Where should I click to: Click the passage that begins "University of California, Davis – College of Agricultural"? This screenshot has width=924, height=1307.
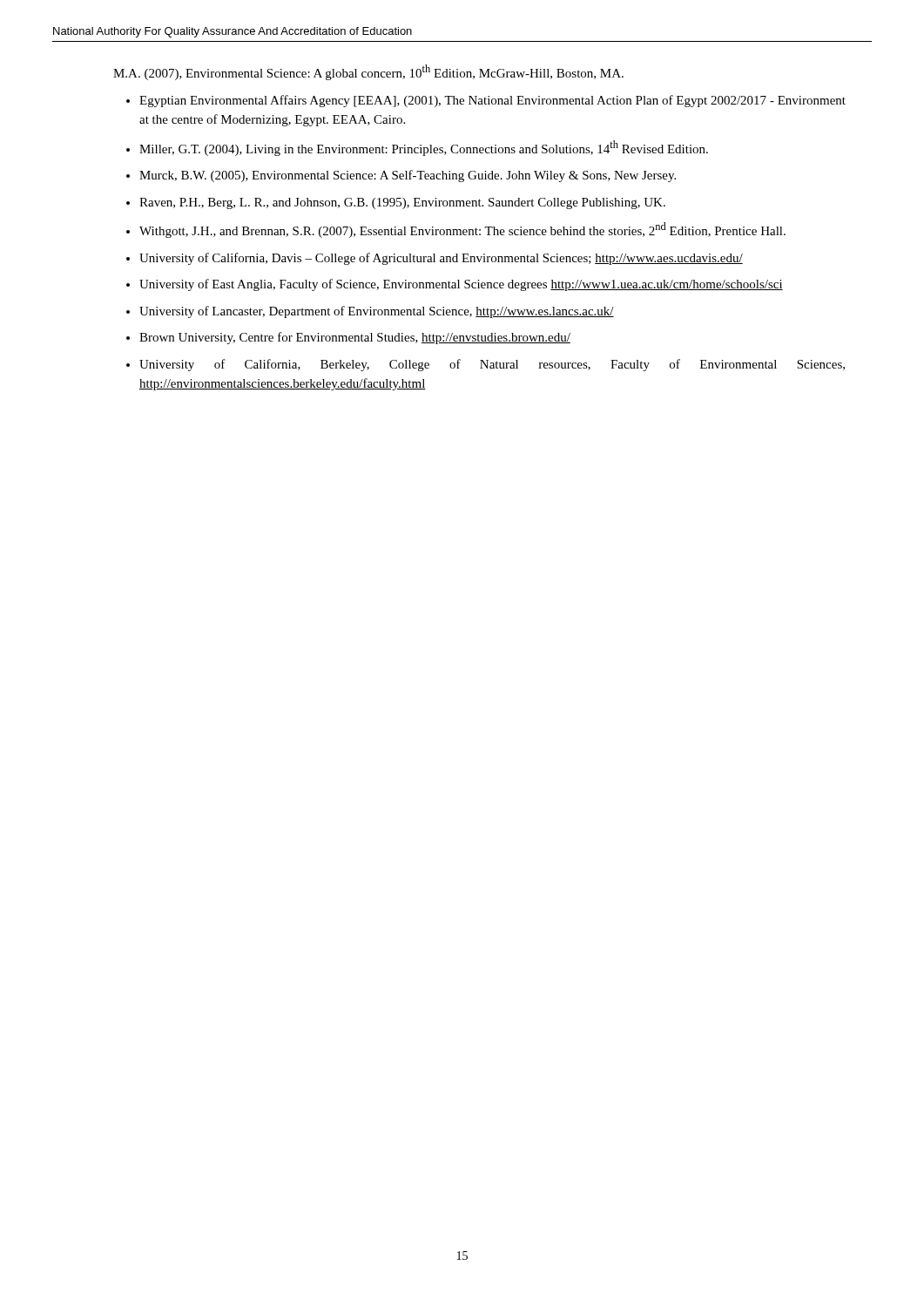point(441,257)
